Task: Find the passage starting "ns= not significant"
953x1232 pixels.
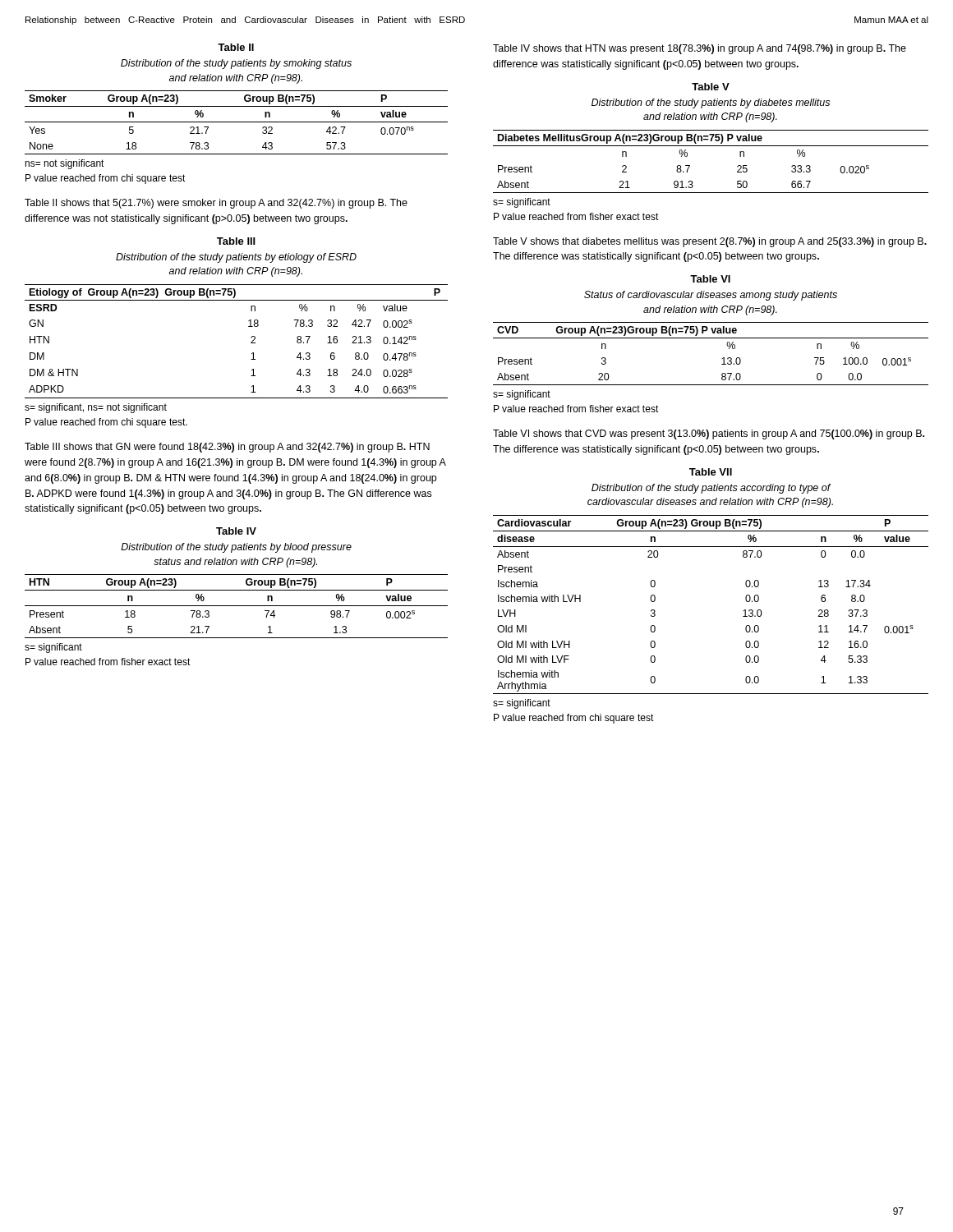Action: point(64,164)
